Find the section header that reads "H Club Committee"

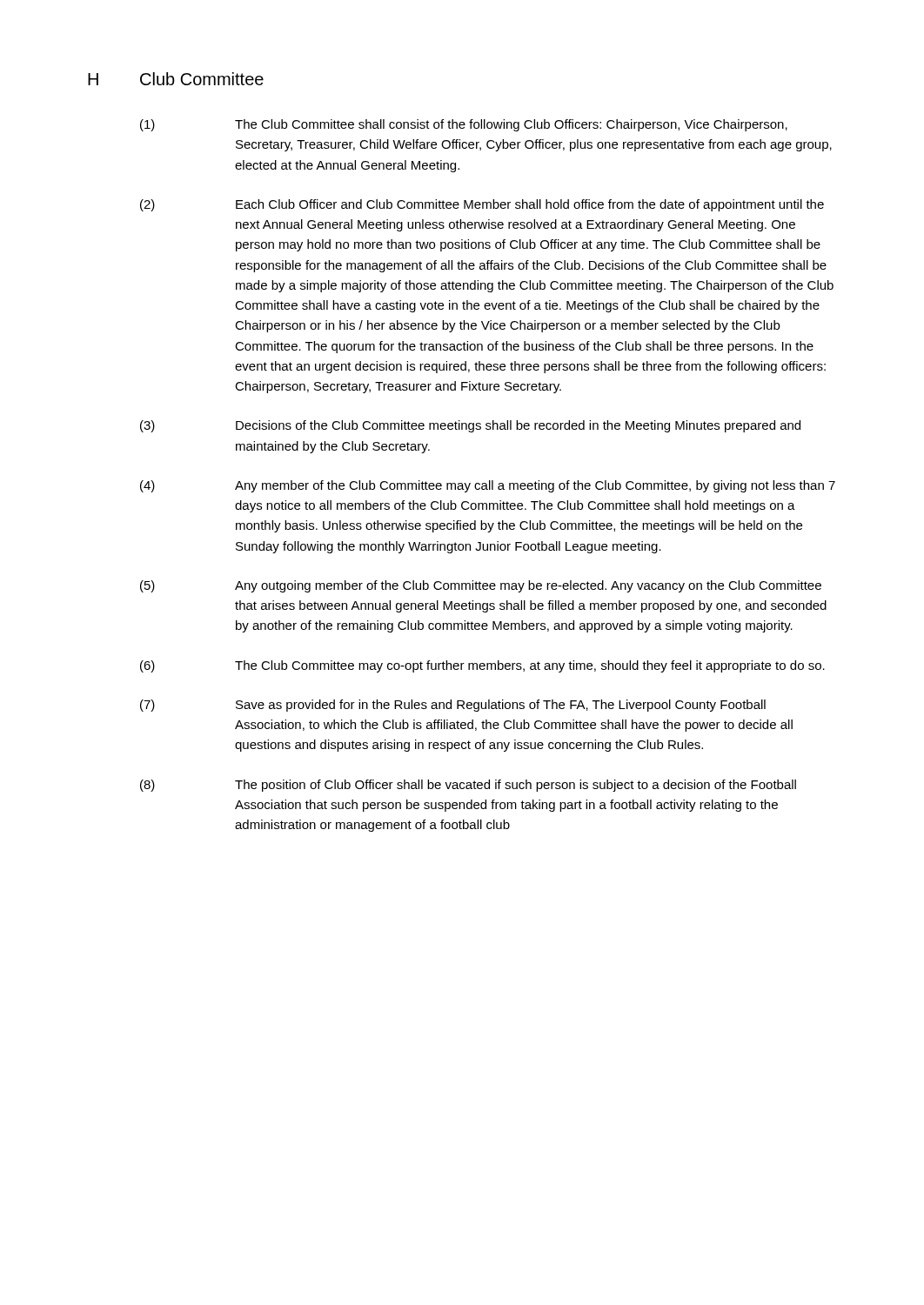tap(176, 80)
